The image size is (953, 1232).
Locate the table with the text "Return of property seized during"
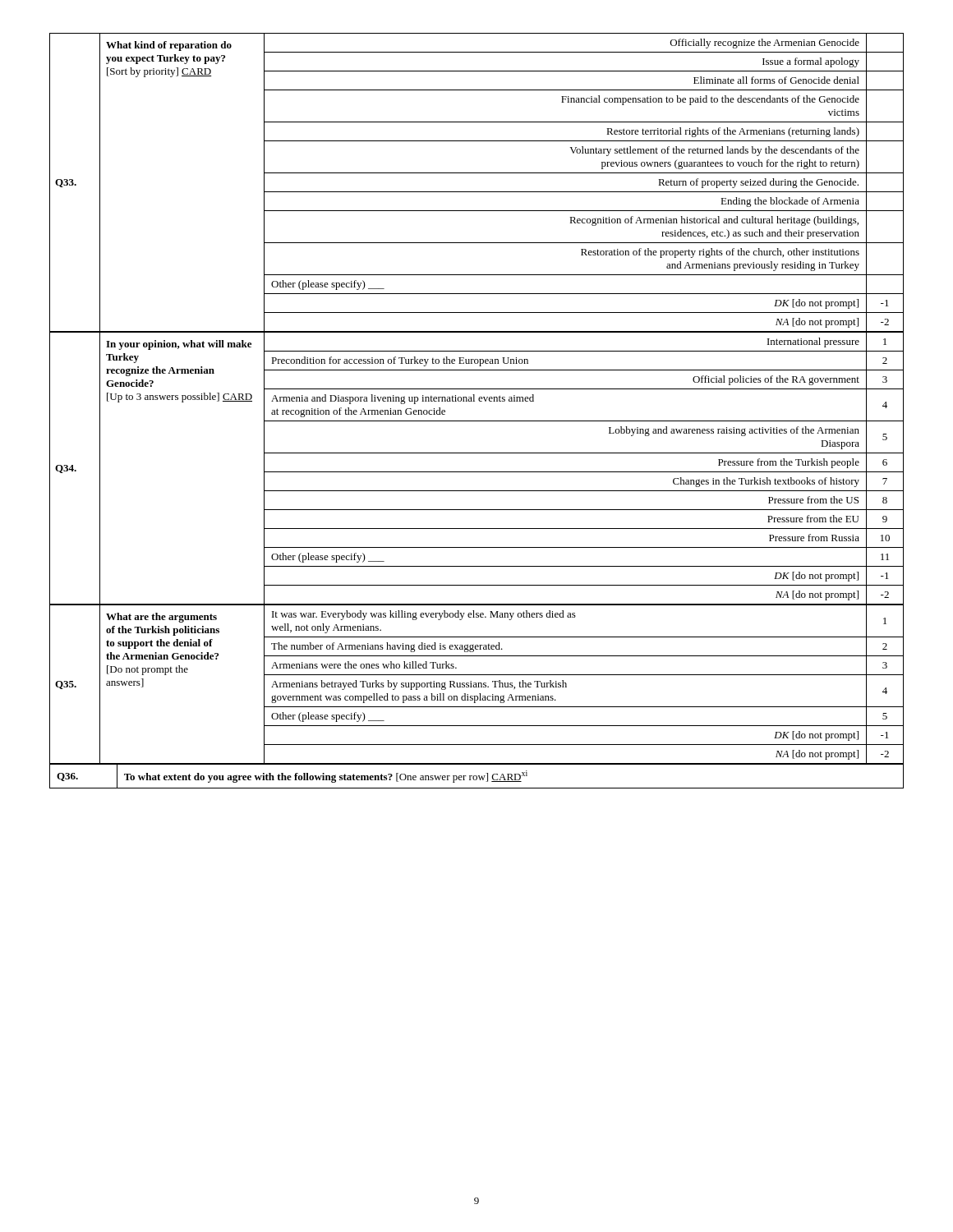click(x=476, y=182)
